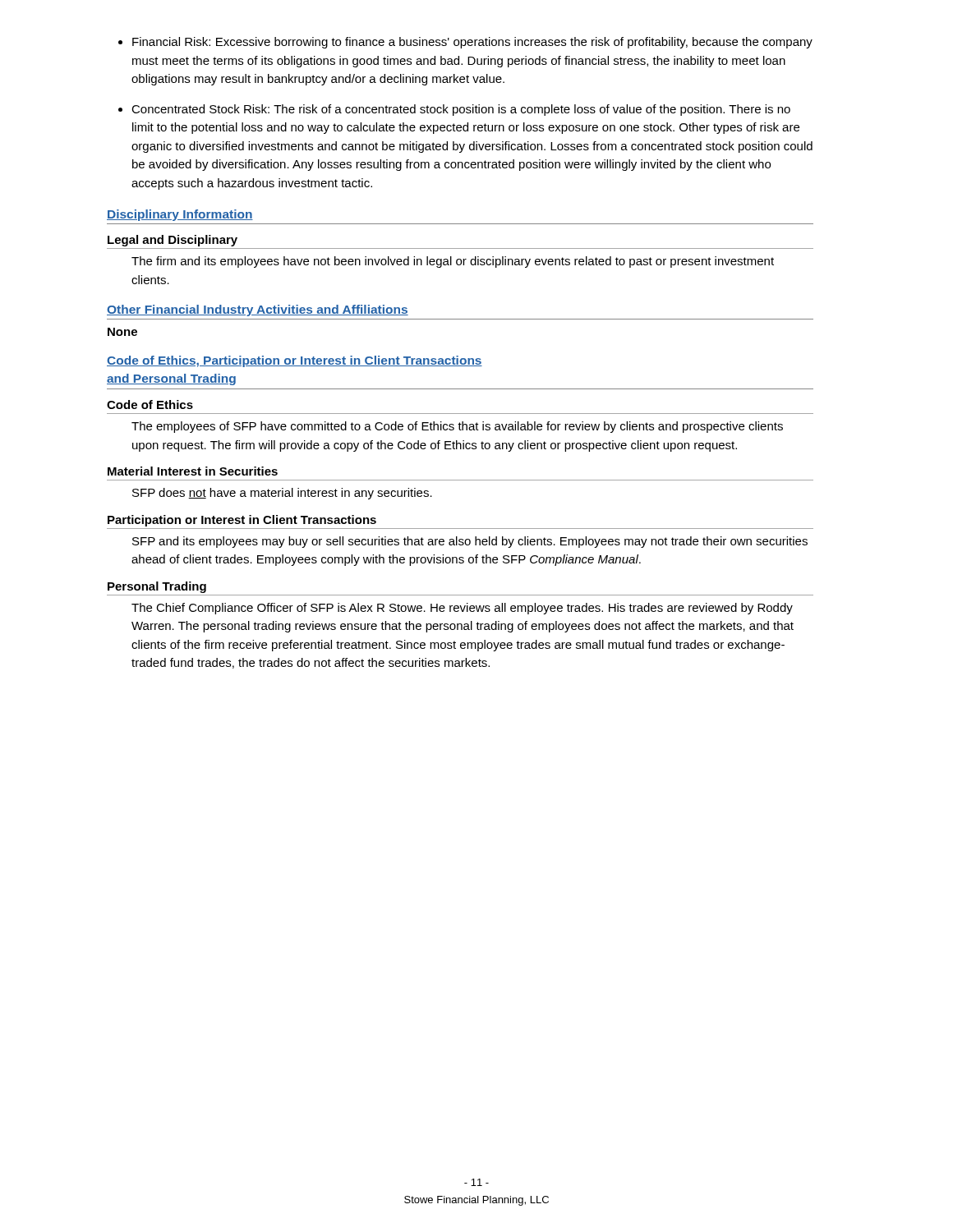
Task: Point to "Disciplinary Information"
Action: point(180,214)
